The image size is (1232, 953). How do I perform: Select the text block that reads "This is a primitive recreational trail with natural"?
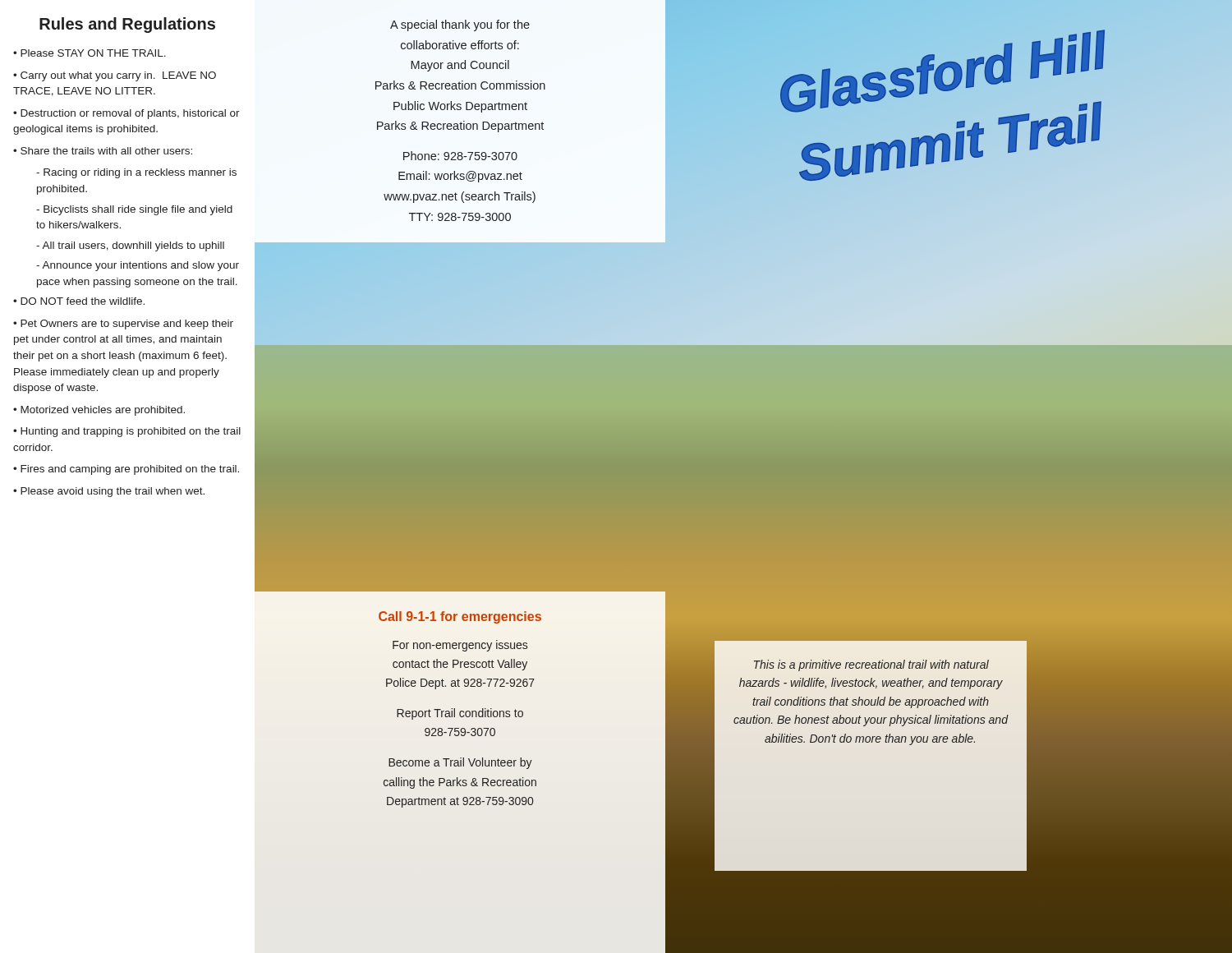(871, 701)
